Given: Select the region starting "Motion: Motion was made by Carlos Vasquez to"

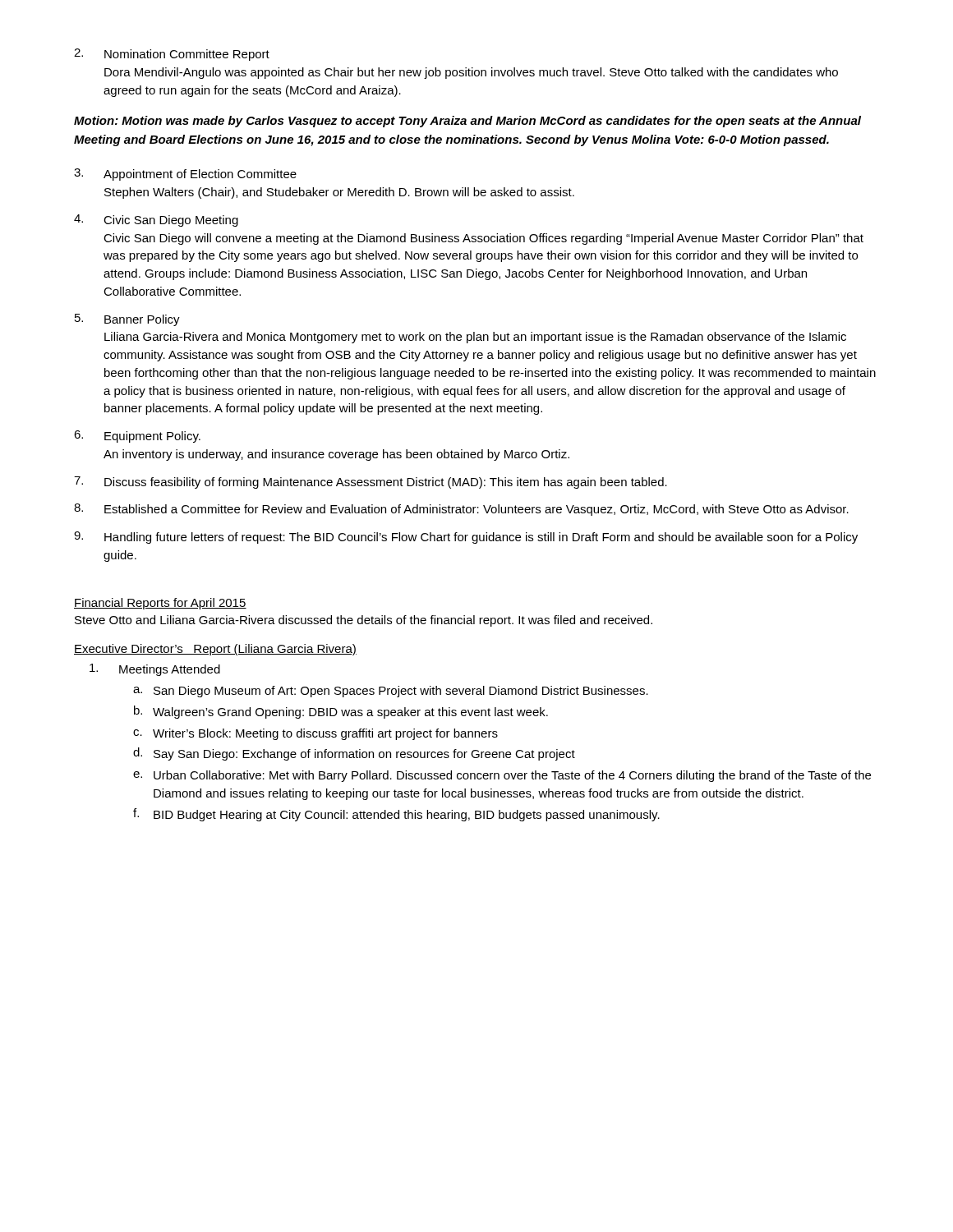Looking at the screenshot, I should (x=467, y=130).
